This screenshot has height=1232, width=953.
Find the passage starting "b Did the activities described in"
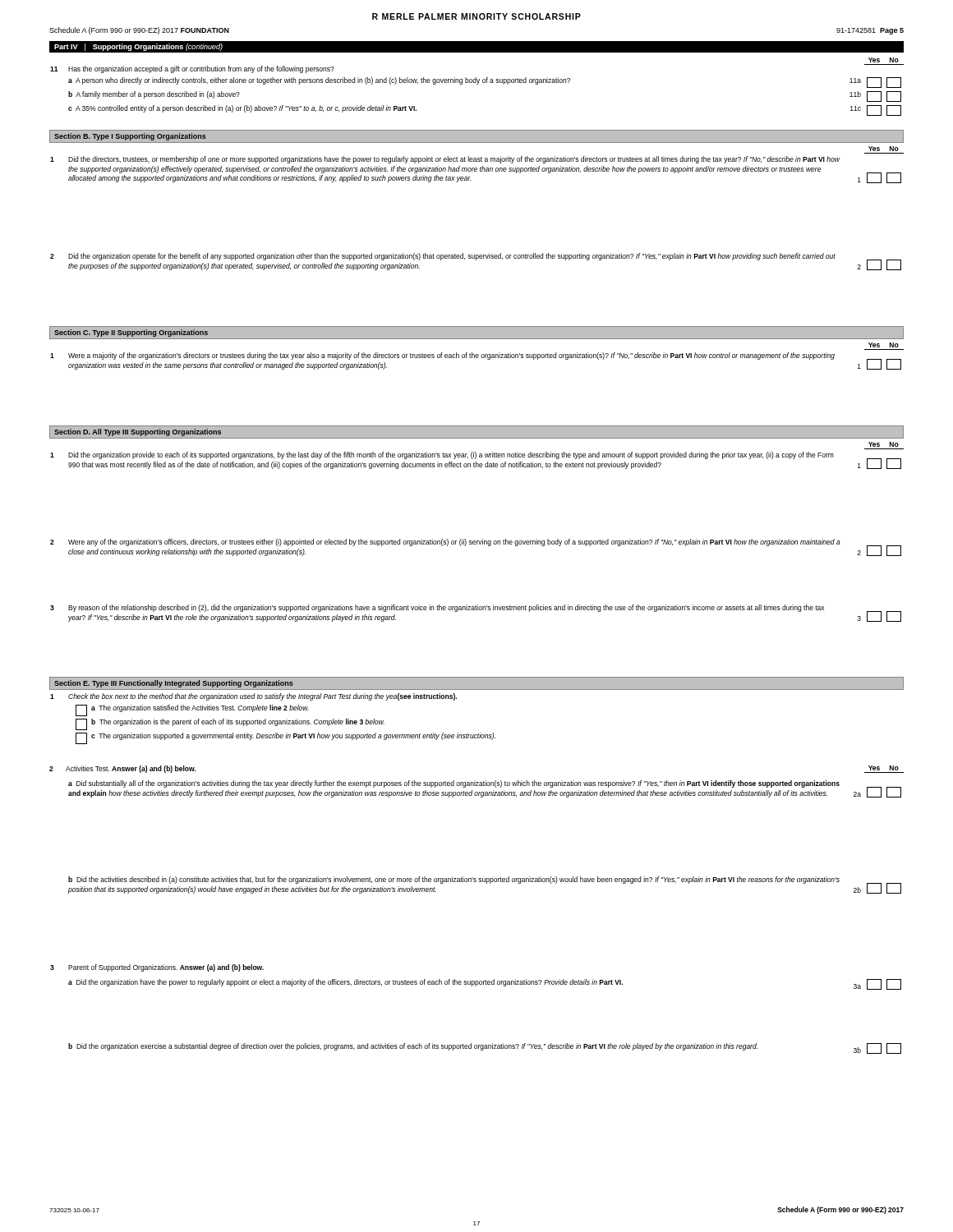point(476,885)
